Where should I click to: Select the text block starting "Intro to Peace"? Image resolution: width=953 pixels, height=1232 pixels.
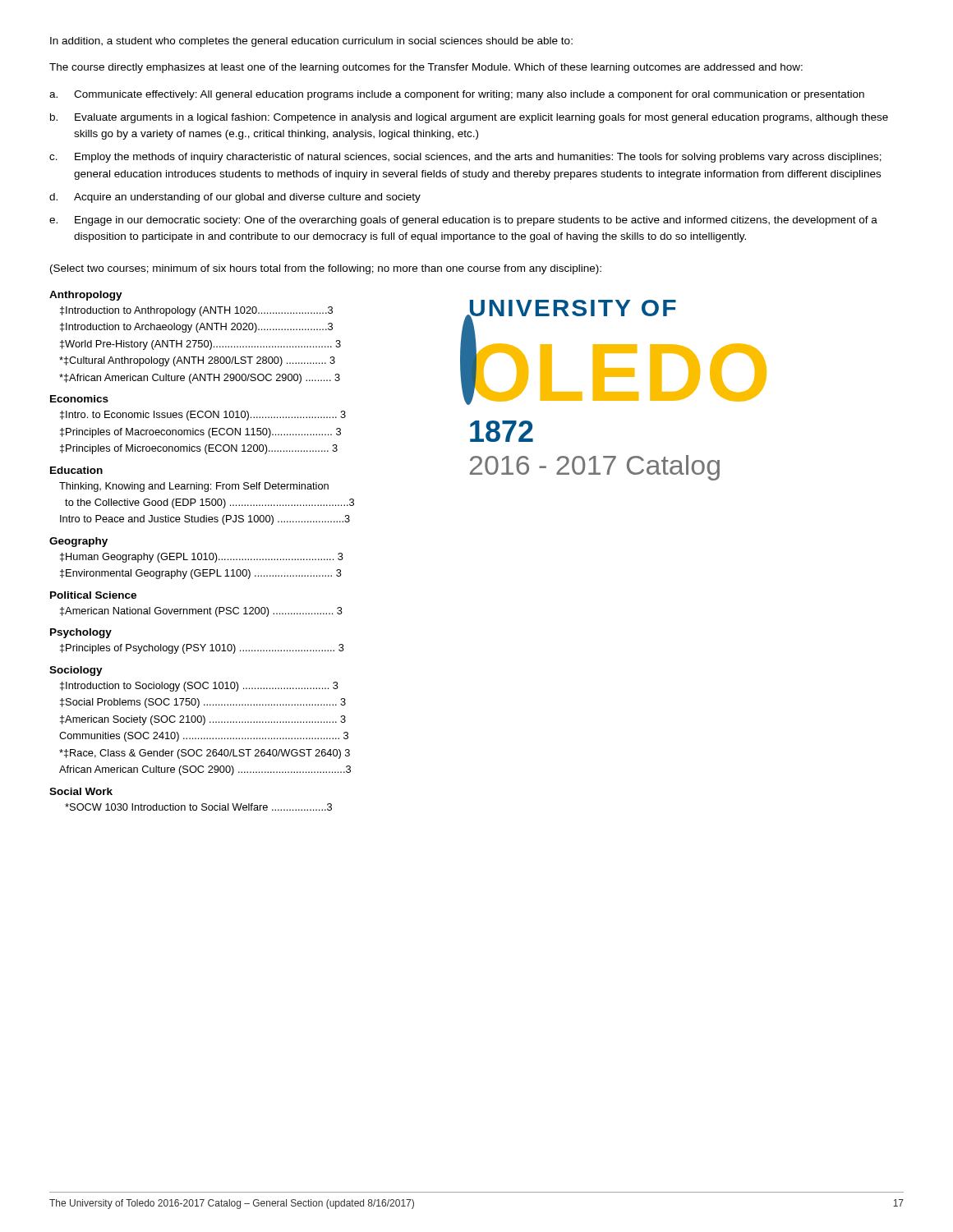[x=205, y=519]
